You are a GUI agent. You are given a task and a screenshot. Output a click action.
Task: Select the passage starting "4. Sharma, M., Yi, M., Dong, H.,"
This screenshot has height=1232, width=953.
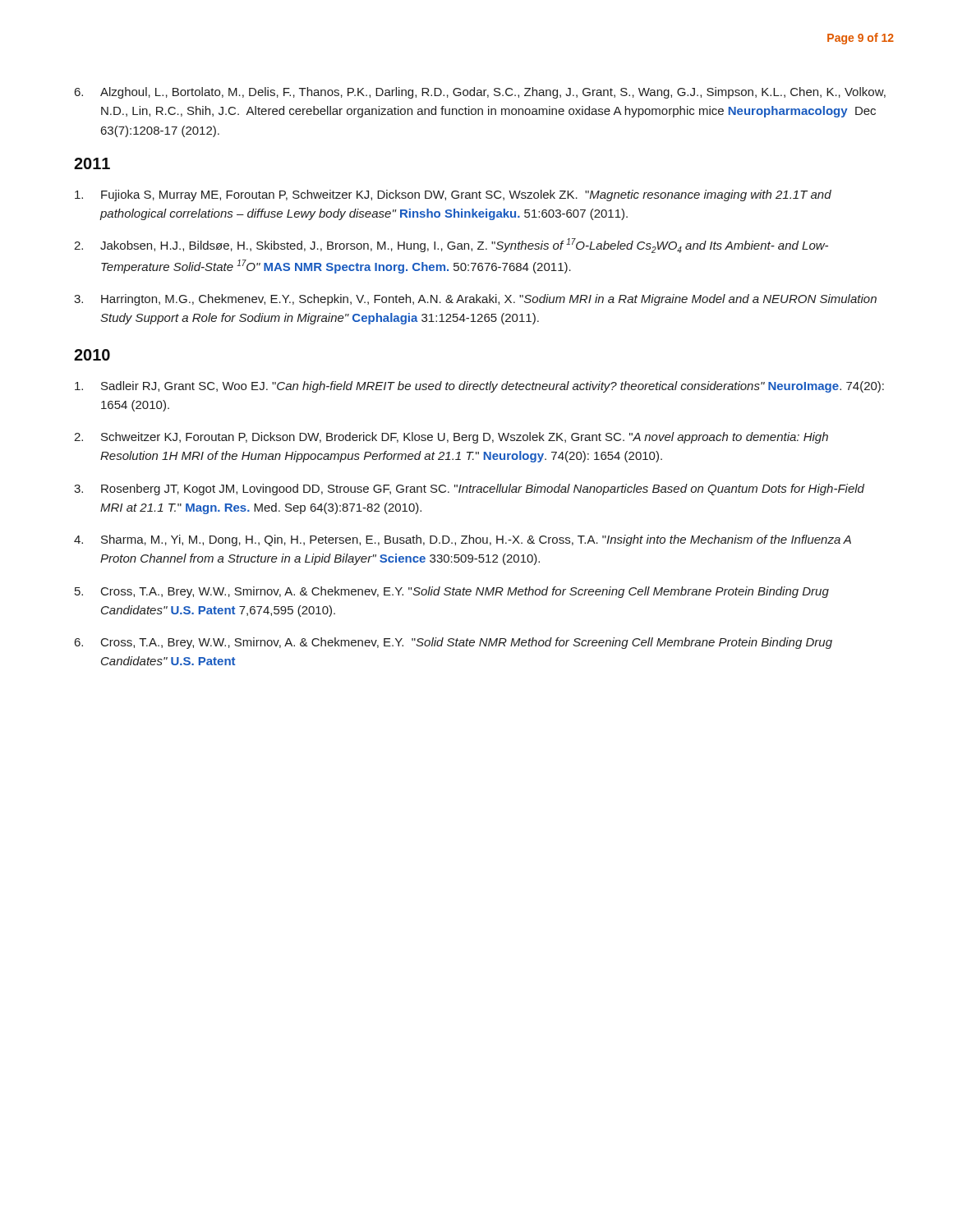(x=481, y=549)
